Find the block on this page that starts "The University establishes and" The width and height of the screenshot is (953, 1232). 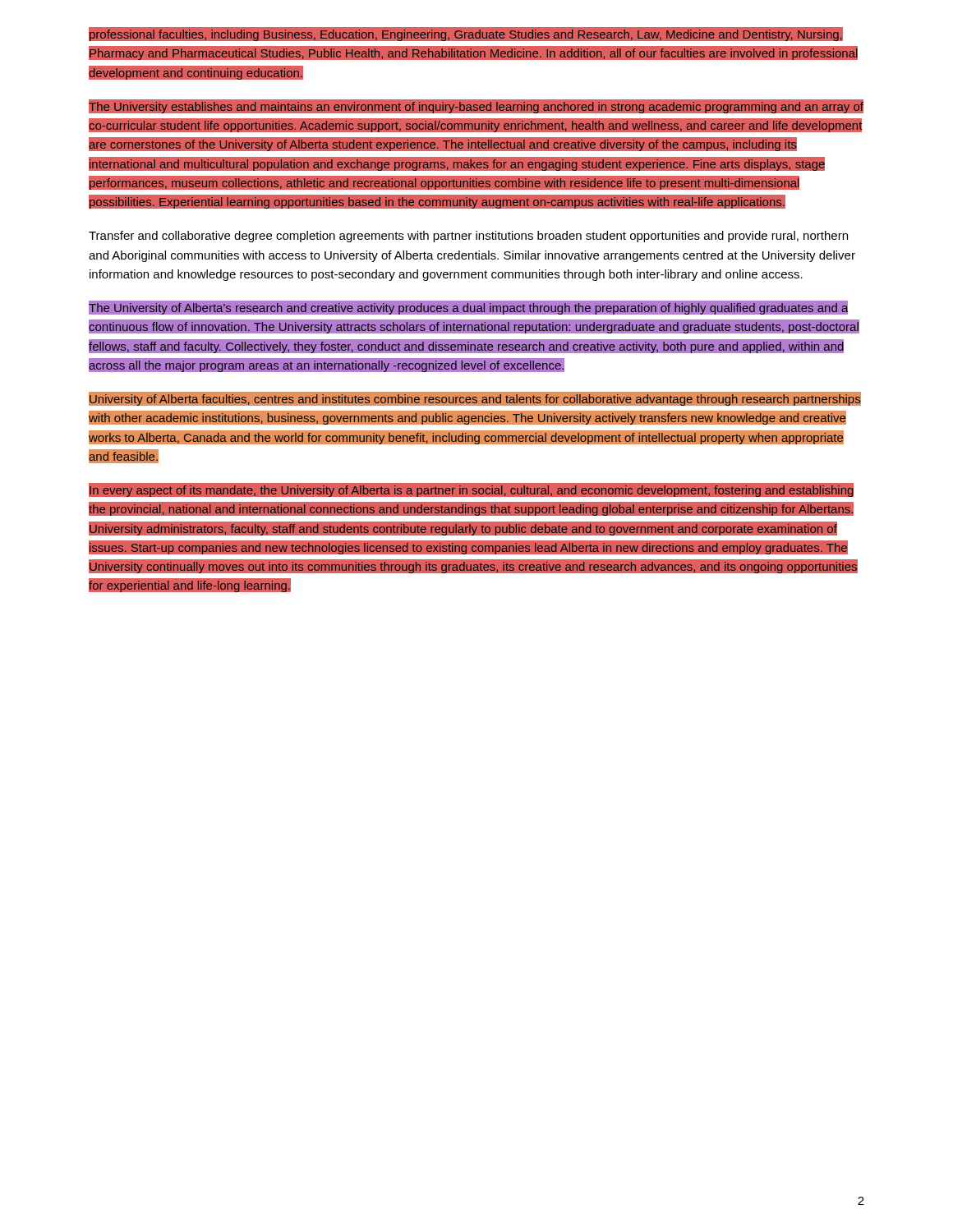476,154
